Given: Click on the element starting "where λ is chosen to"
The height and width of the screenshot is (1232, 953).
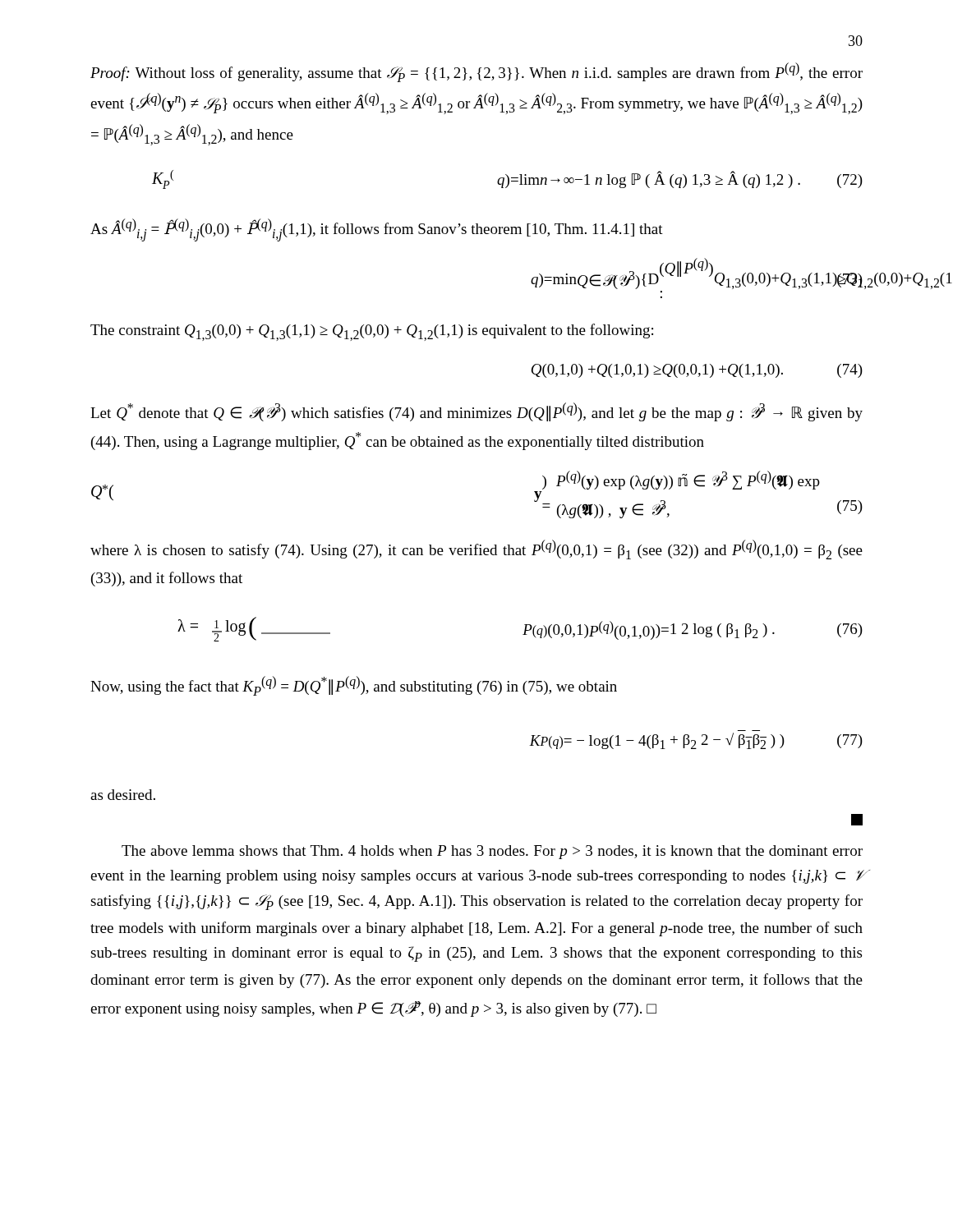Looking at the screenshot, I should [x=476, y=563].
